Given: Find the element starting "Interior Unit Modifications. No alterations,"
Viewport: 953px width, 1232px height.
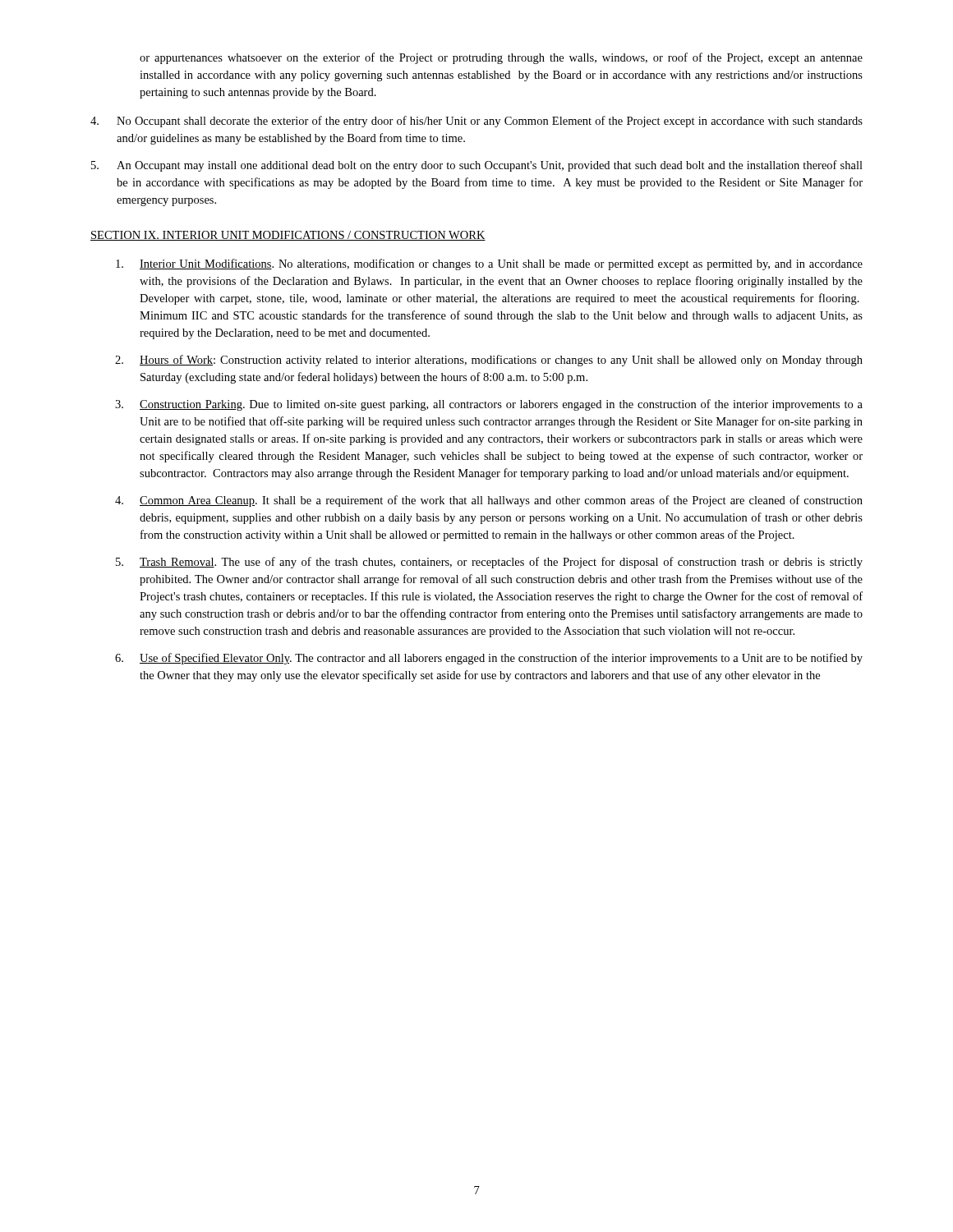Looking at the screenshot, I should point(489,299).
